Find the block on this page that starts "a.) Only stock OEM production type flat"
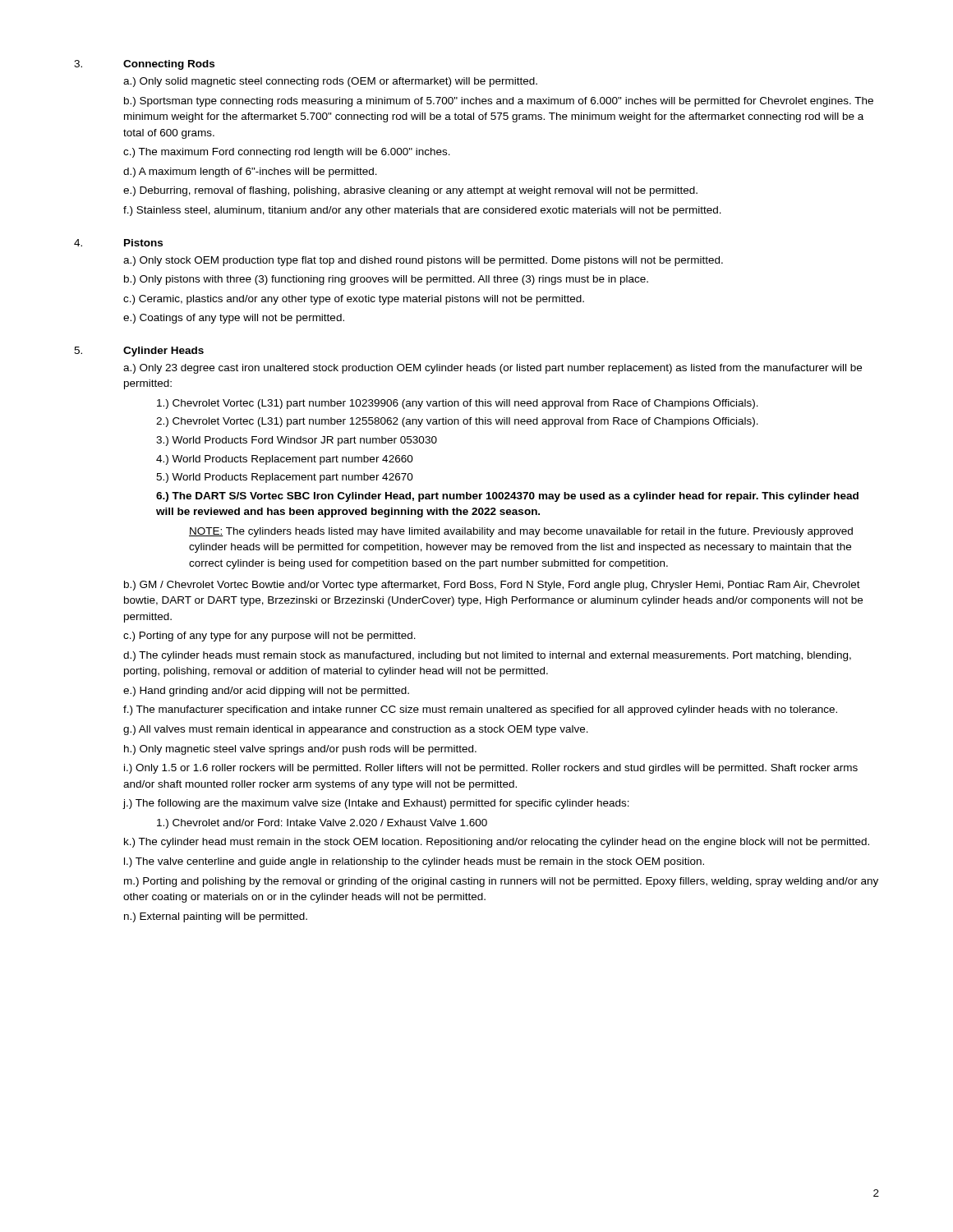This screenshot has height=1232, width=953. (x=423, y=260)
